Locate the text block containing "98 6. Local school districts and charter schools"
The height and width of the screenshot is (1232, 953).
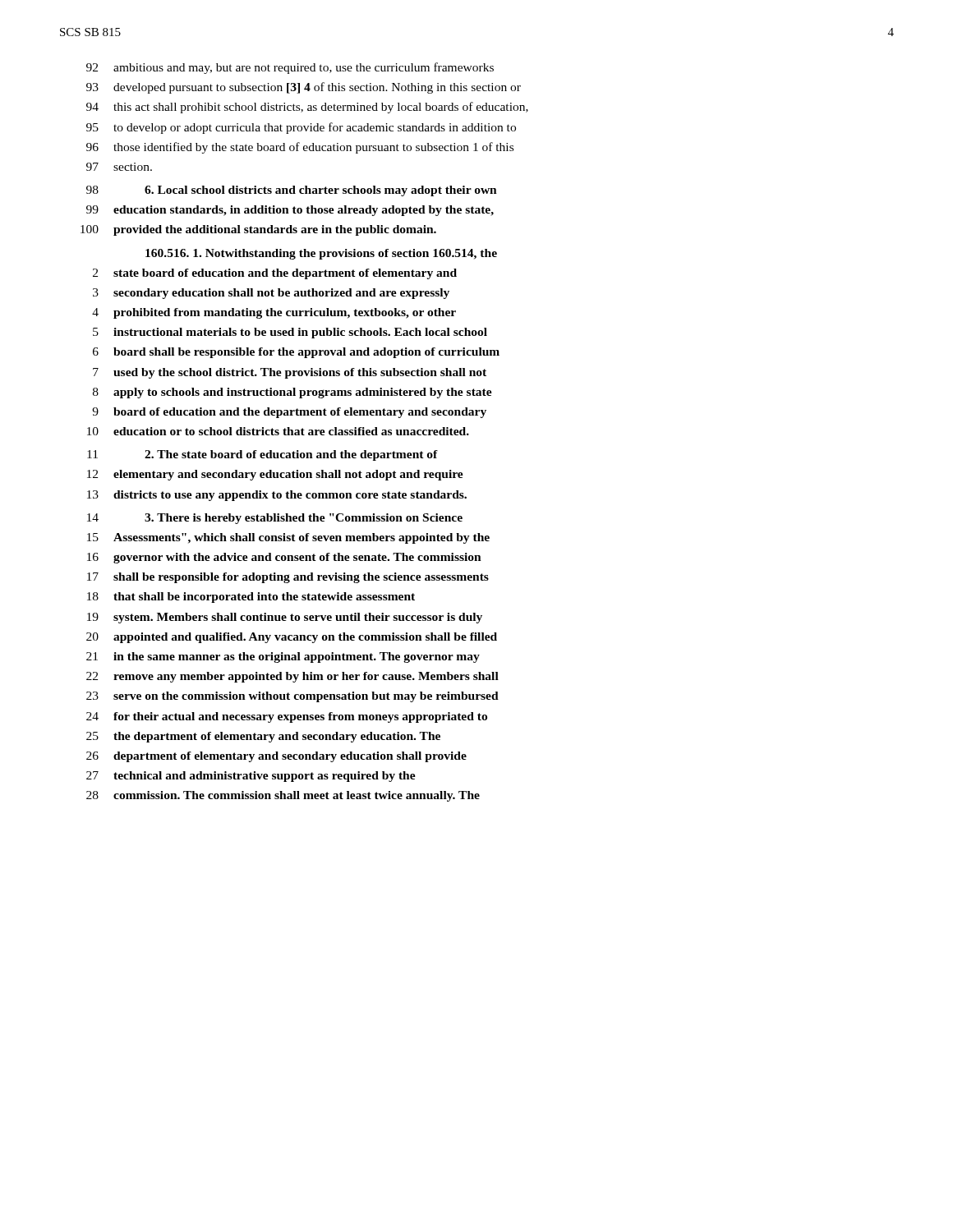click(476, 210)
